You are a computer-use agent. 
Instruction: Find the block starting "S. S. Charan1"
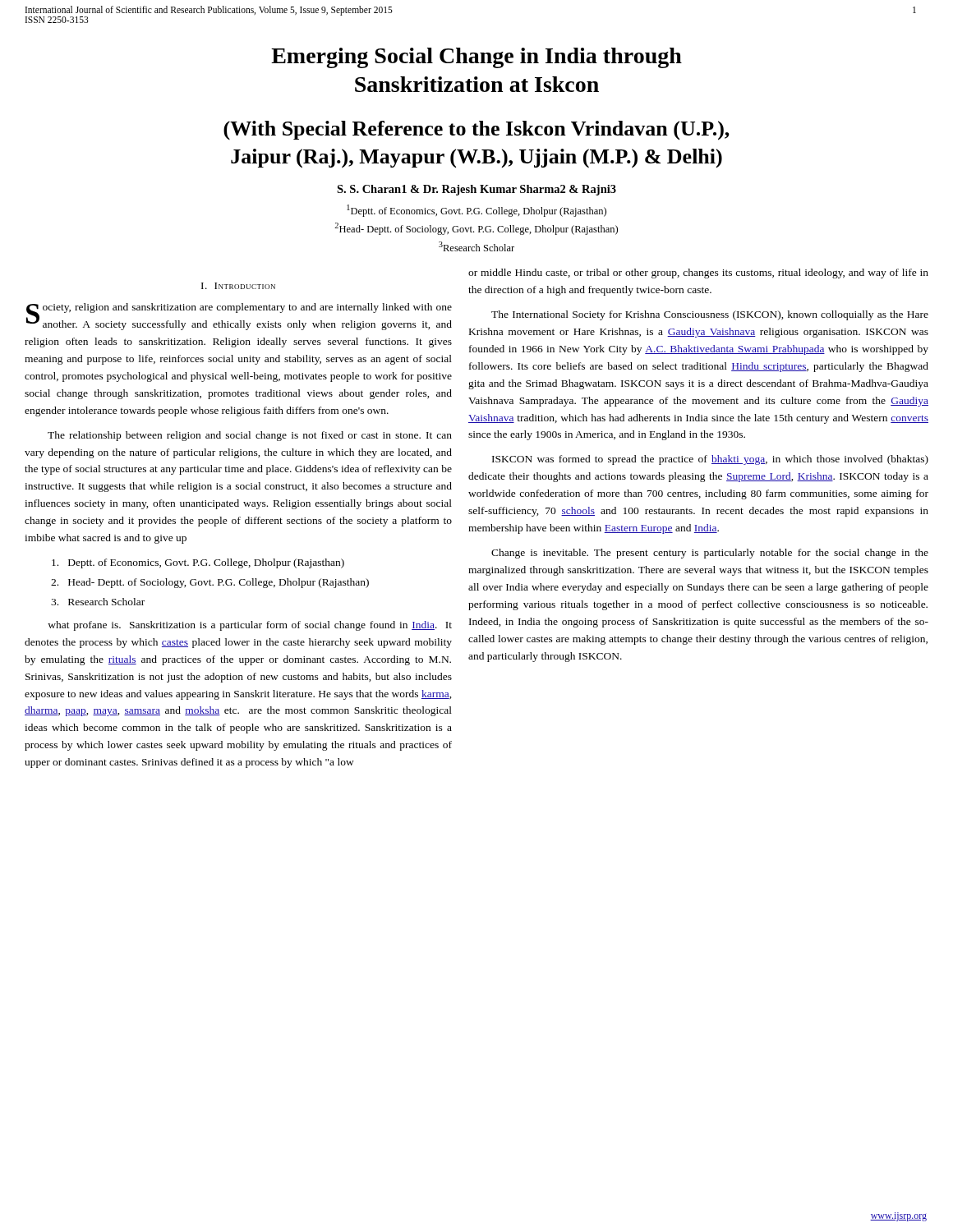476,189
